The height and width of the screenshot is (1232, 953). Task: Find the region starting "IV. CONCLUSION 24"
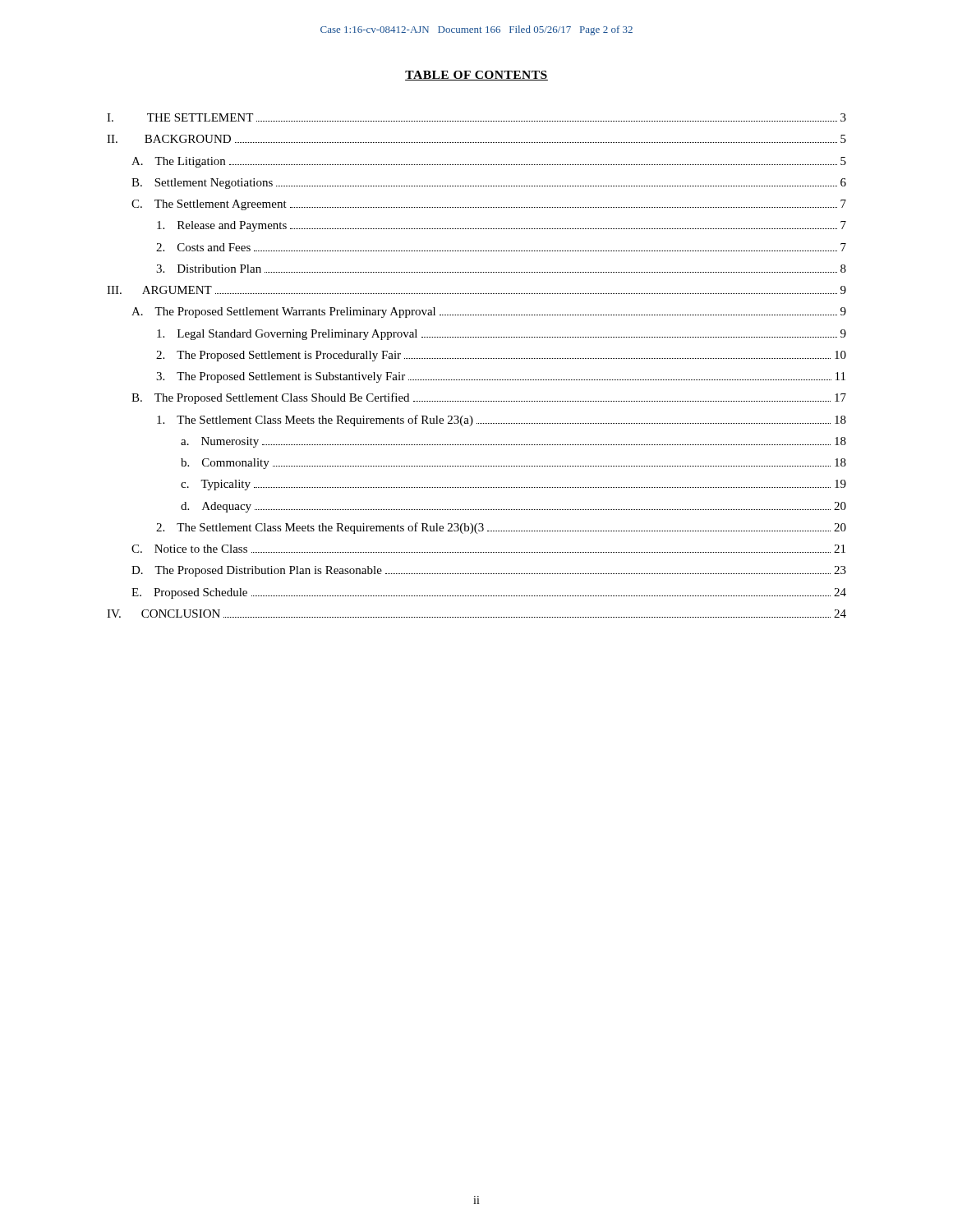pos(476,613)
